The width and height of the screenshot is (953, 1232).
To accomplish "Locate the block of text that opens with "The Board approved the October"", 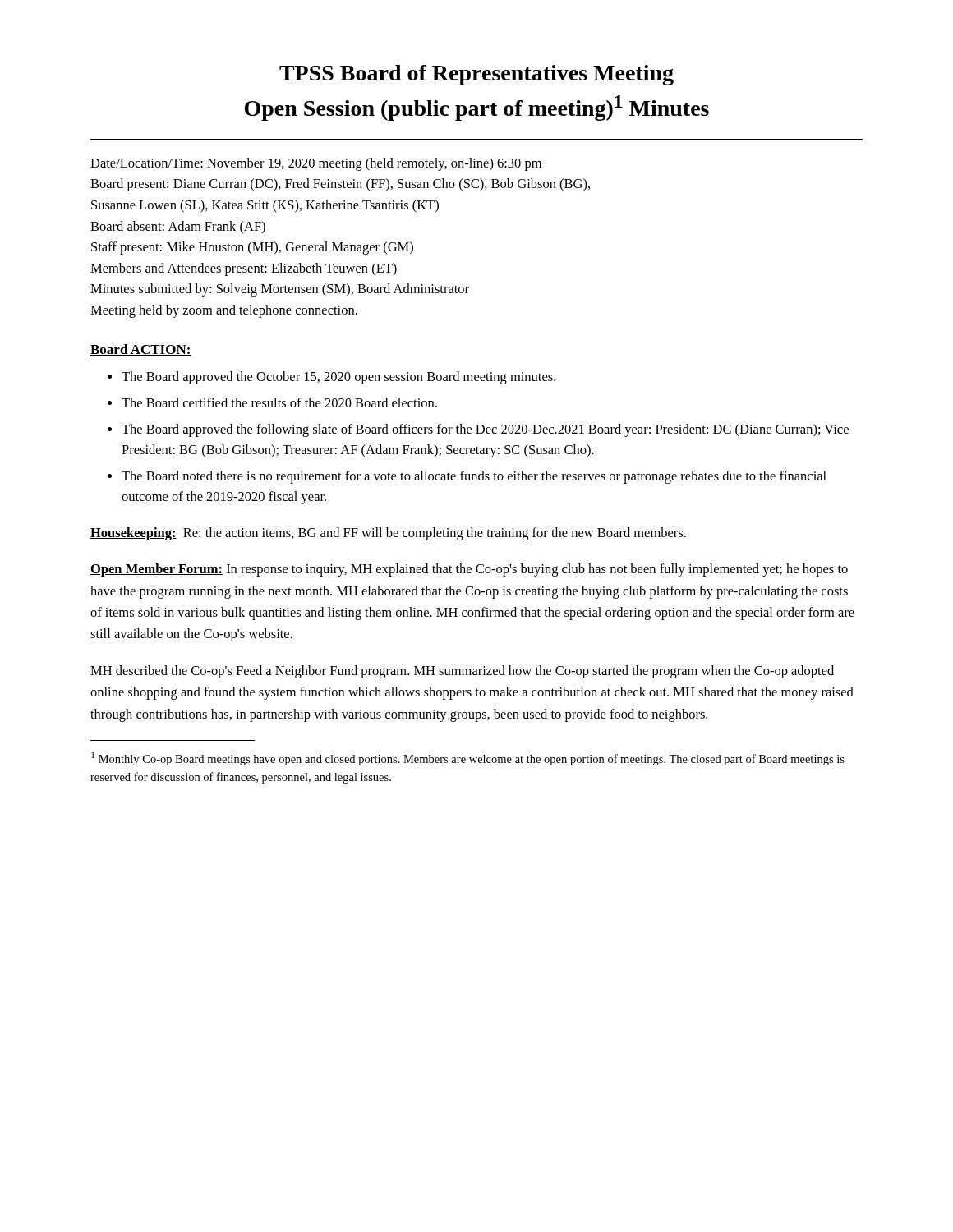I will pos(339,377).
